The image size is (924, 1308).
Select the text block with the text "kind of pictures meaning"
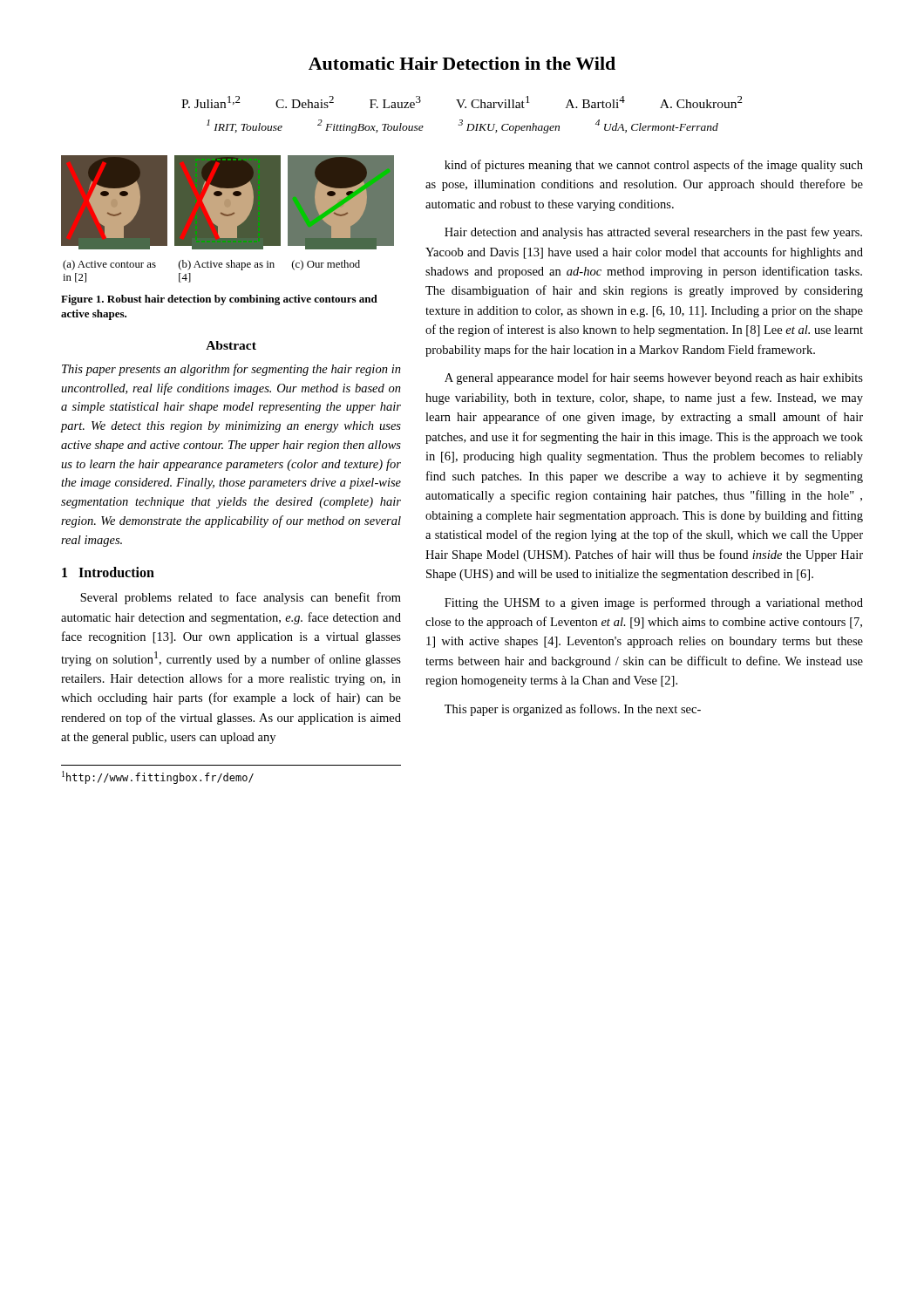[x=644, y=437]
